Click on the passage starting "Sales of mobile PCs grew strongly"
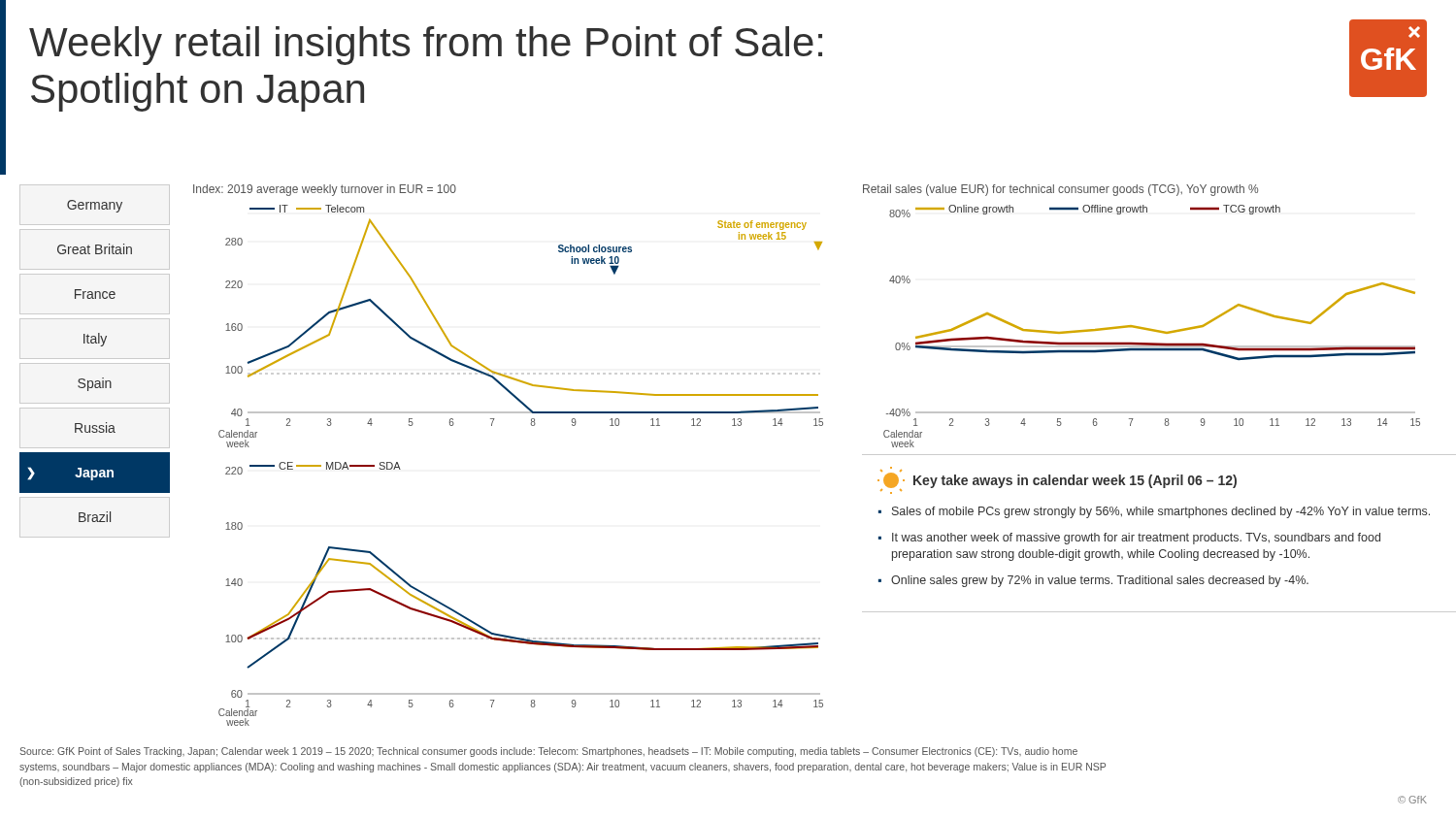The image size is (1456, 819). pyautogui.click(x=1161, y=511)
